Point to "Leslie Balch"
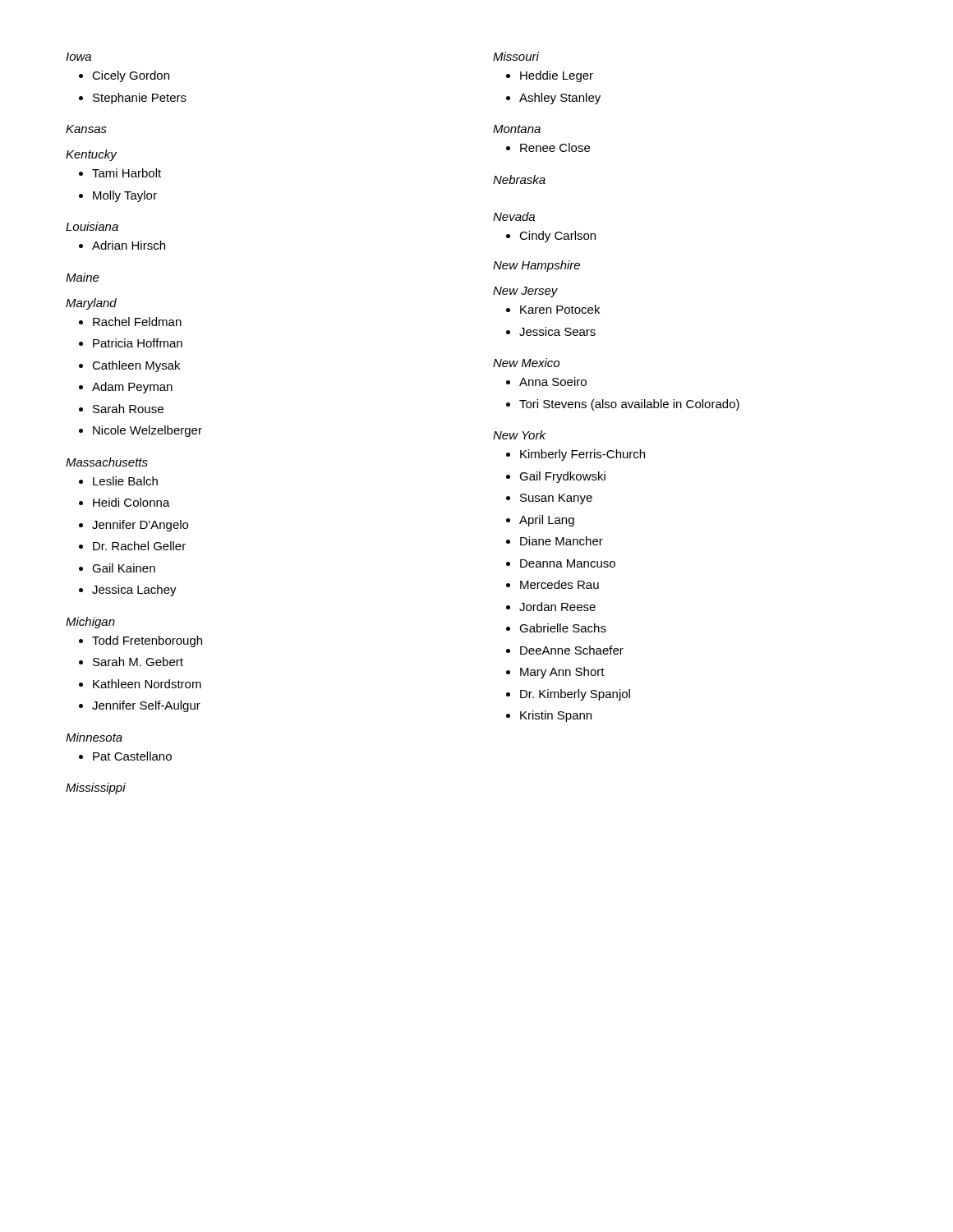The image size is (953, 1232). pyautogui.click(x=125, y=480)
